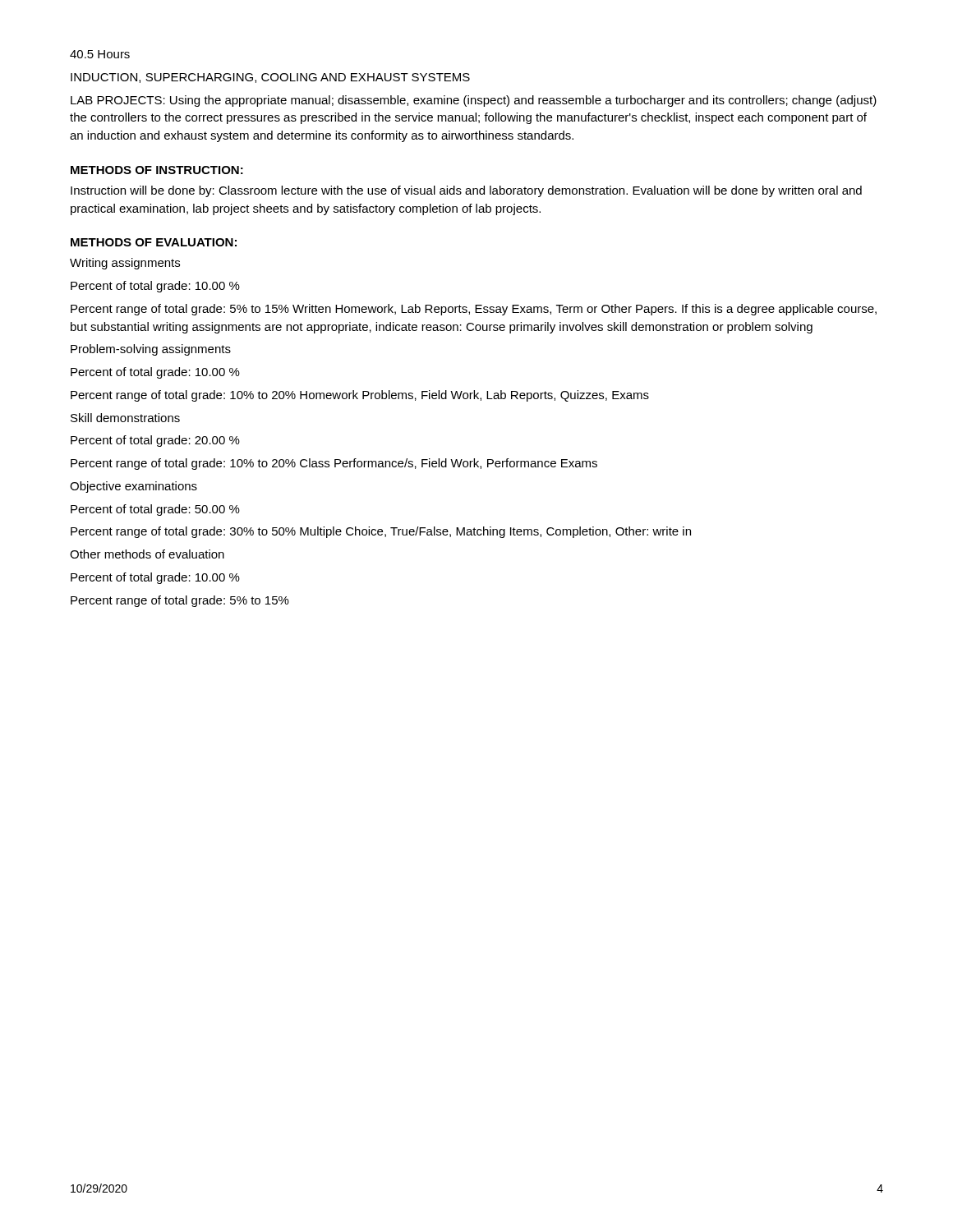Find the text starting "Instruction will be done by: Classroom lecture"
The image size is (953, 1232).
(466, 199)
